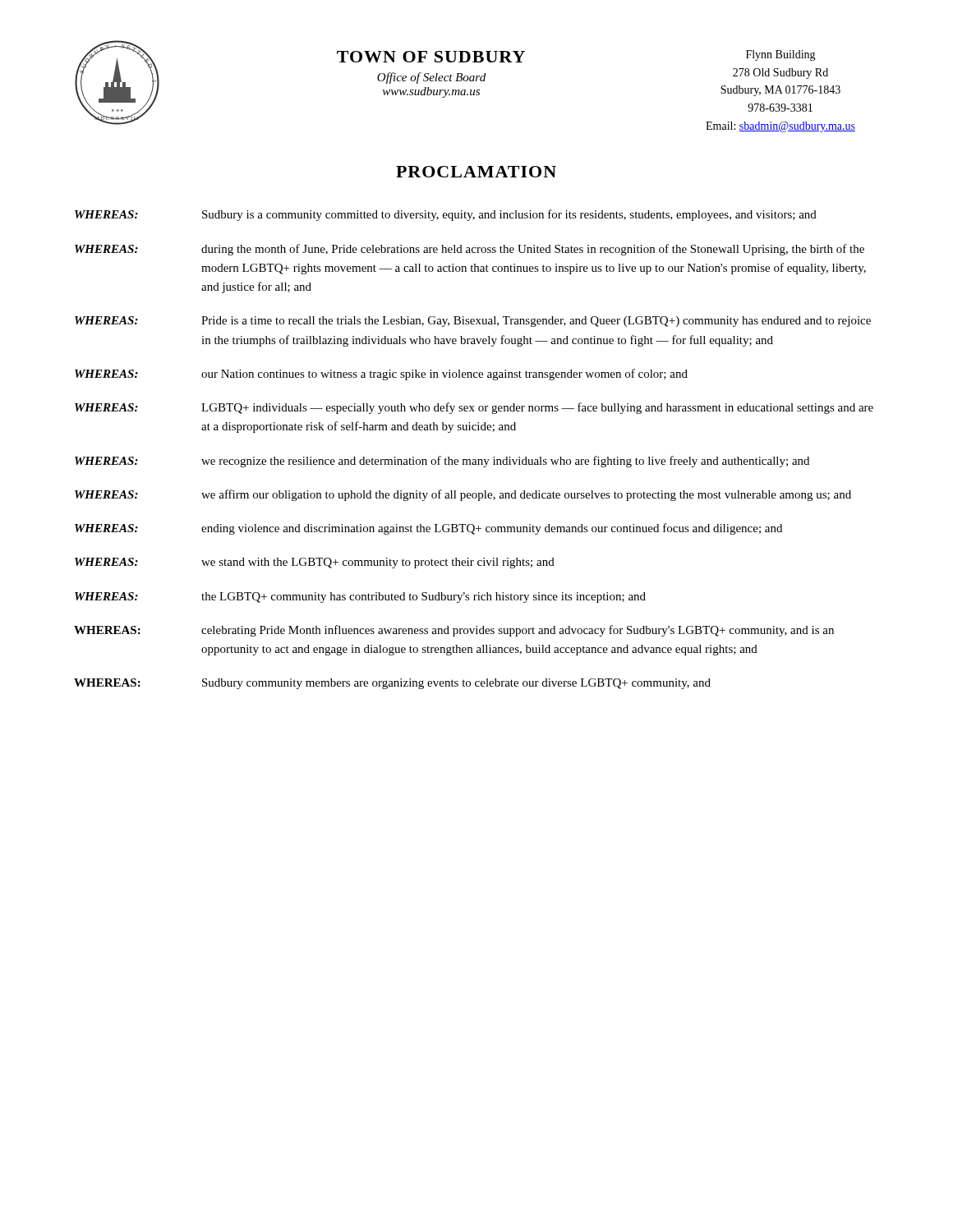Click on the passage starting "WHEREAS: we stand with the LGBTQ+ community"
Viewport: 953px width, 1232px height.
click(x=476, y=563)
